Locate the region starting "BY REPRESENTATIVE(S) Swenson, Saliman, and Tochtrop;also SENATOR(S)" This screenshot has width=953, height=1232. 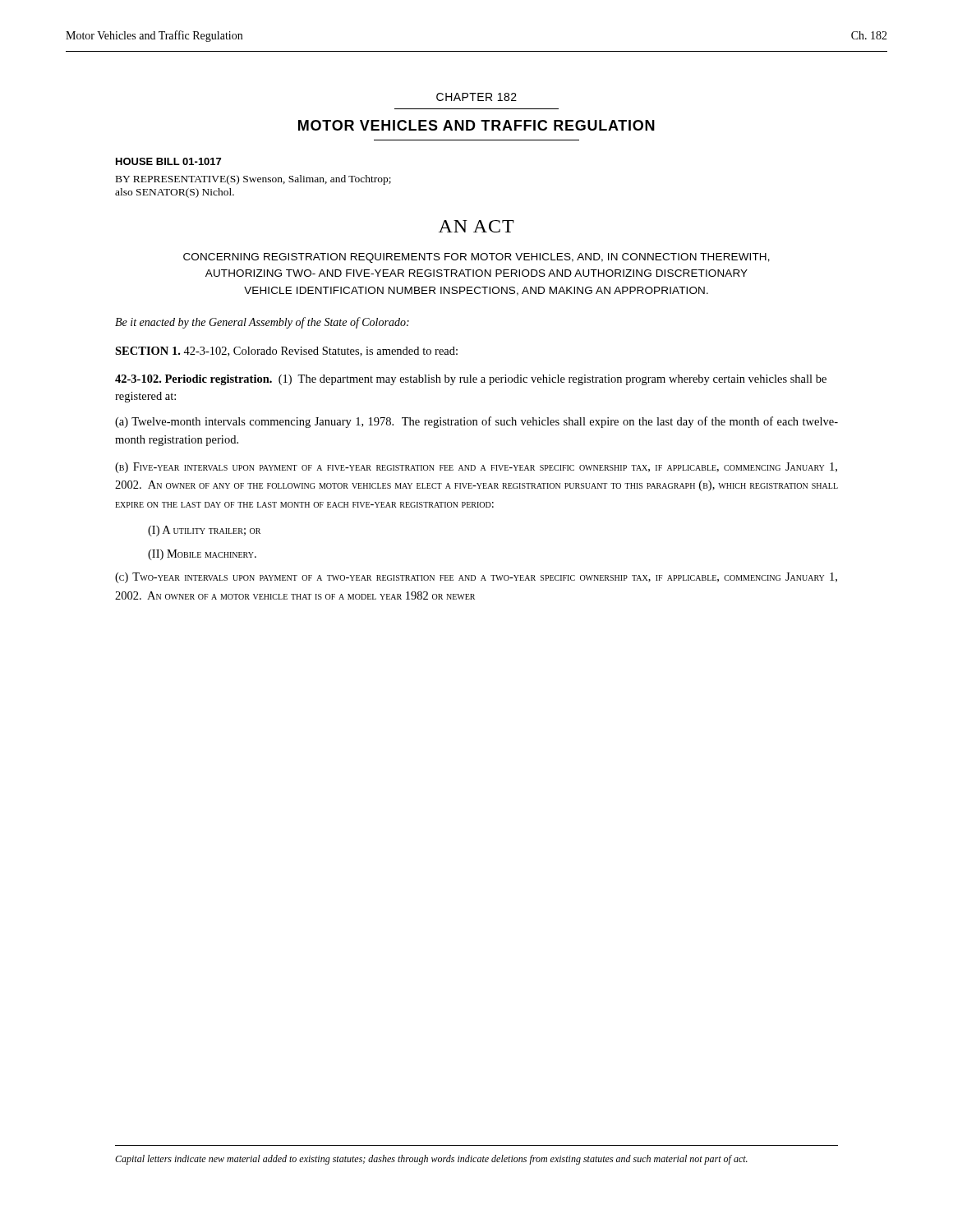pos(253,185)
